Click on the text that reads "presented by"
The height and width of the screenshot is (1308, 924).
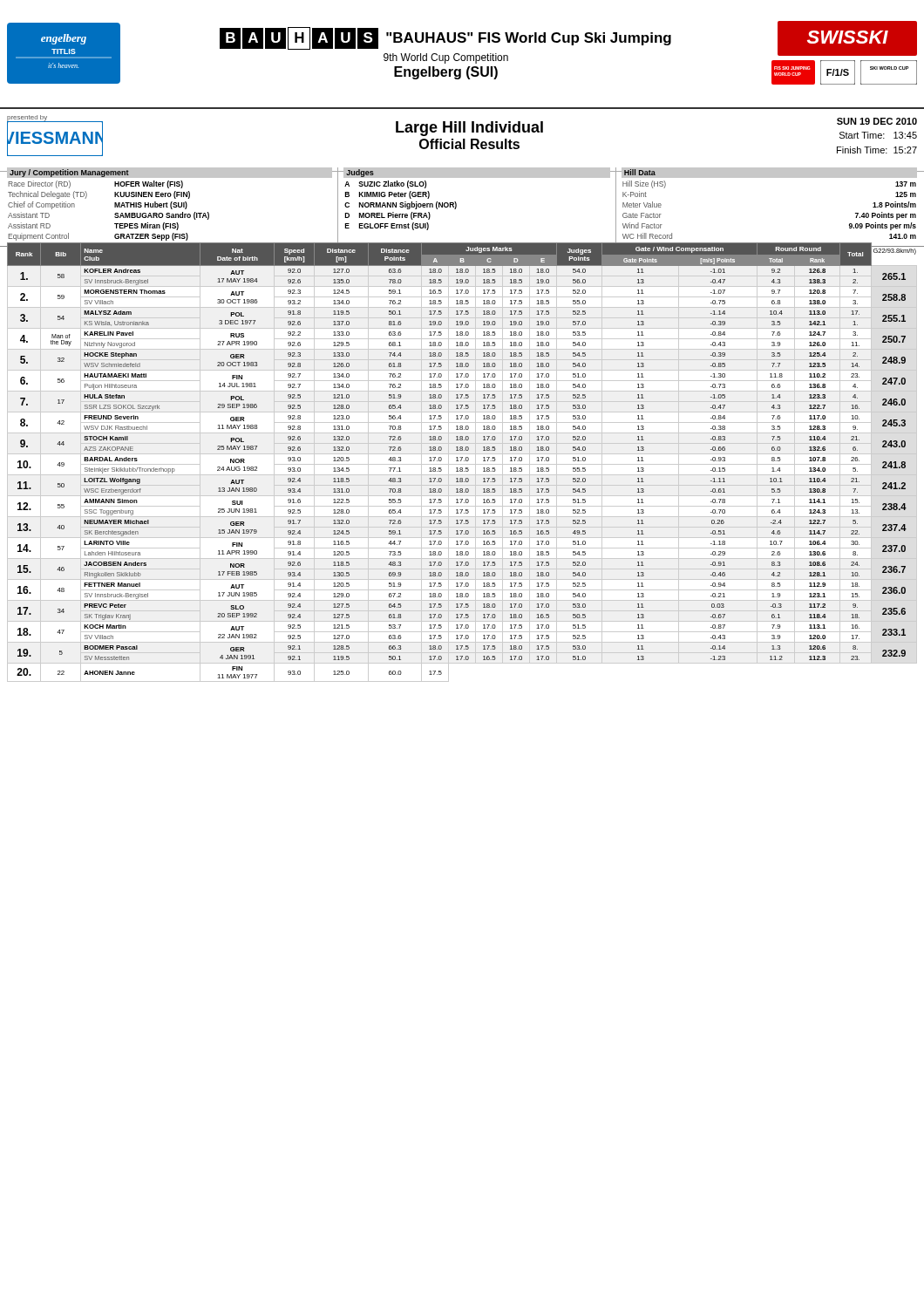click(x=27, y=117)
